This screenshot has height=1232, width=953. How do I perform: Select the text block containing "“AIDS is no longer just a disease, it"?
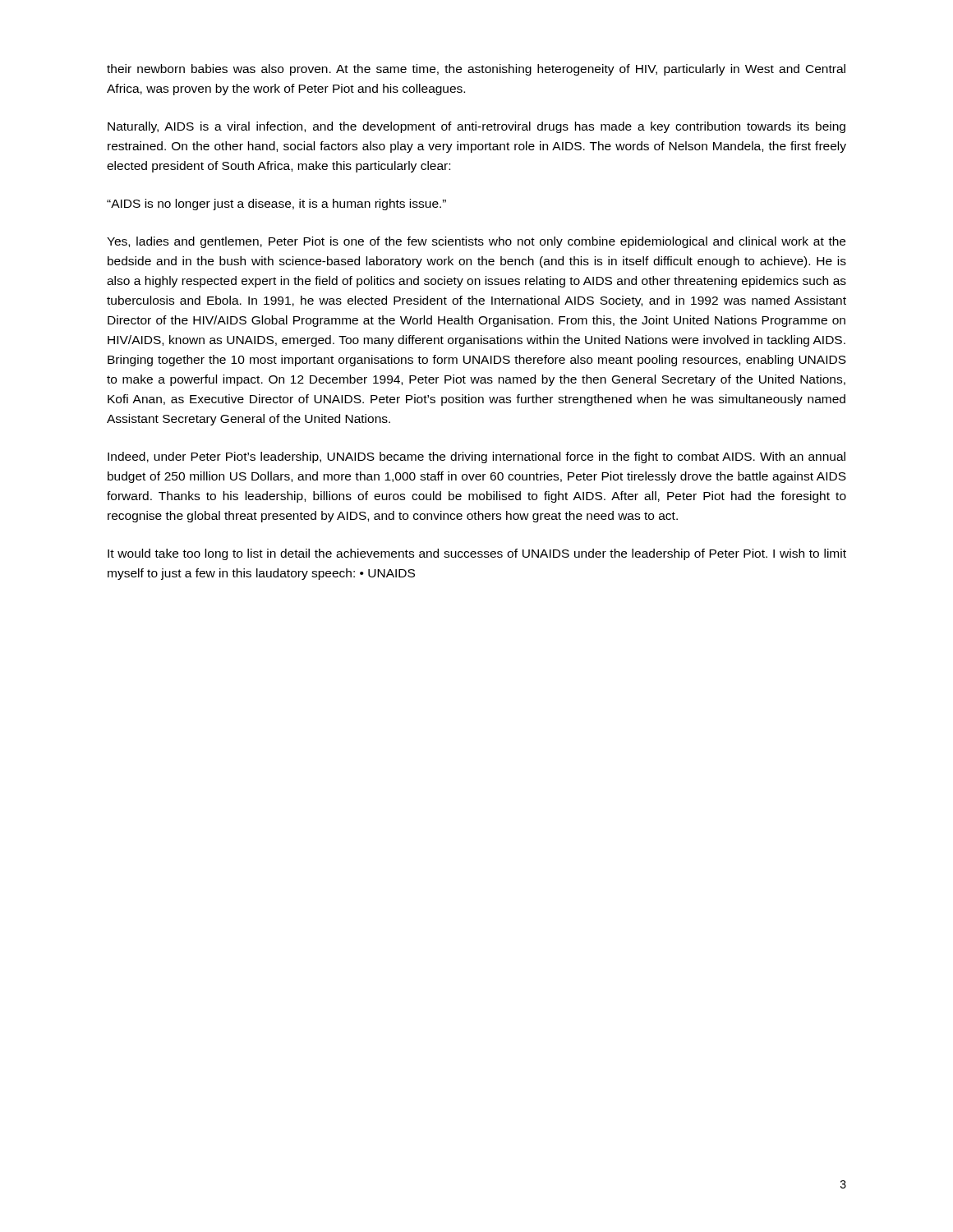(x=277, y=203)
